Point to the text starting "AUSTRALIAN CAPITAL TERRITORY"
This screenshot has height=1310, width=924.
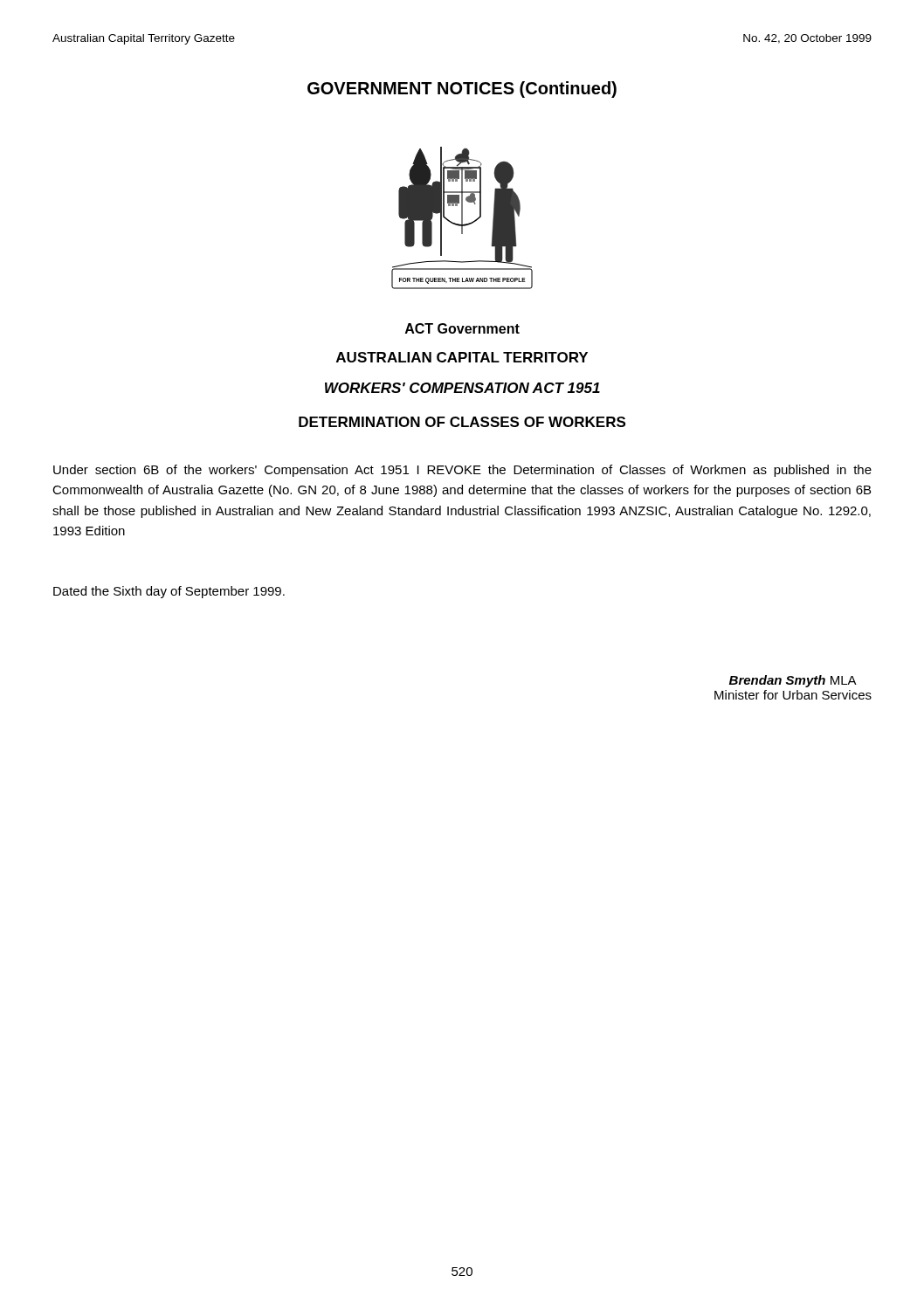462,358
